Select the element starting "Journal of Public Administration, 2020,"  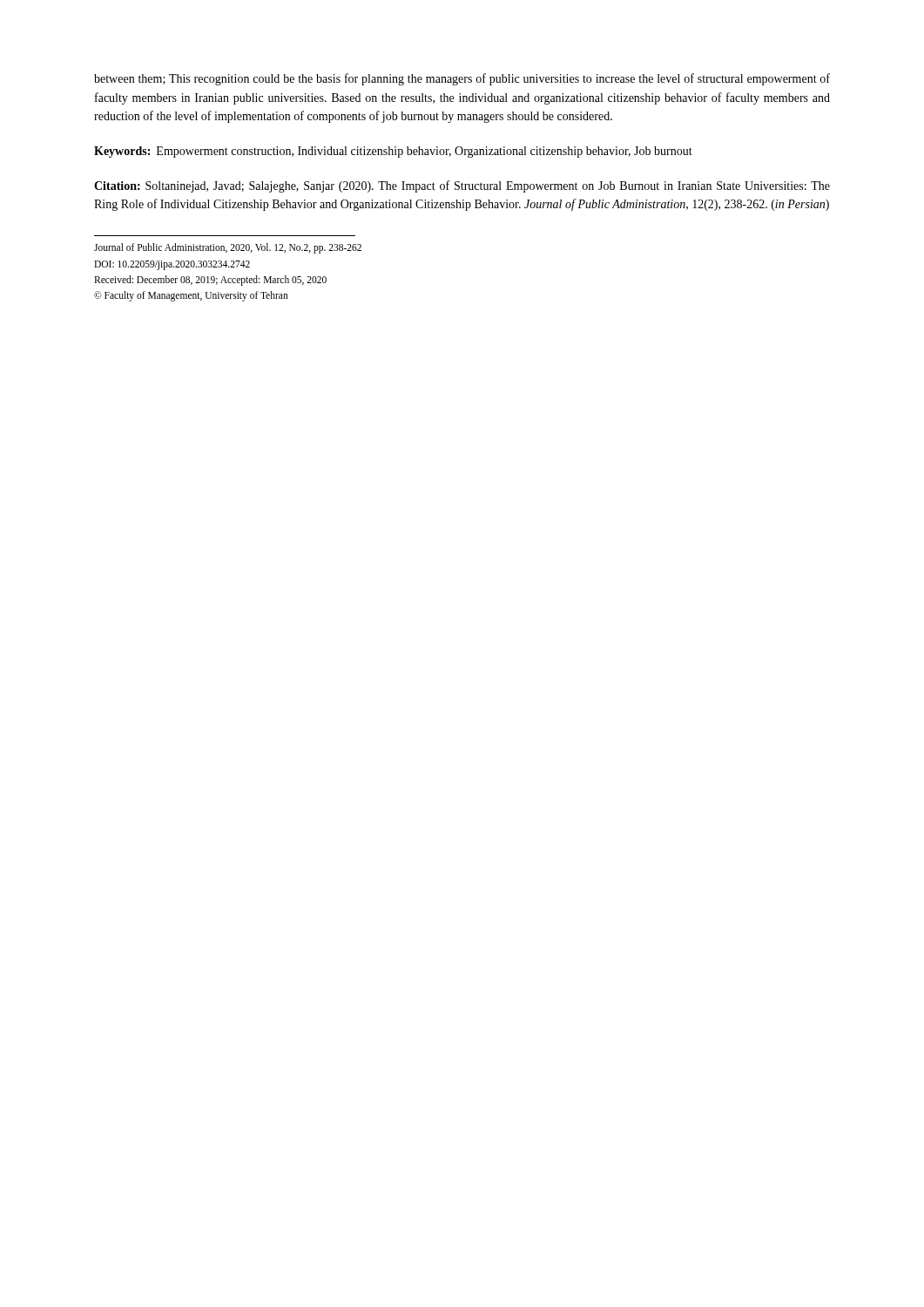point(228,272)
